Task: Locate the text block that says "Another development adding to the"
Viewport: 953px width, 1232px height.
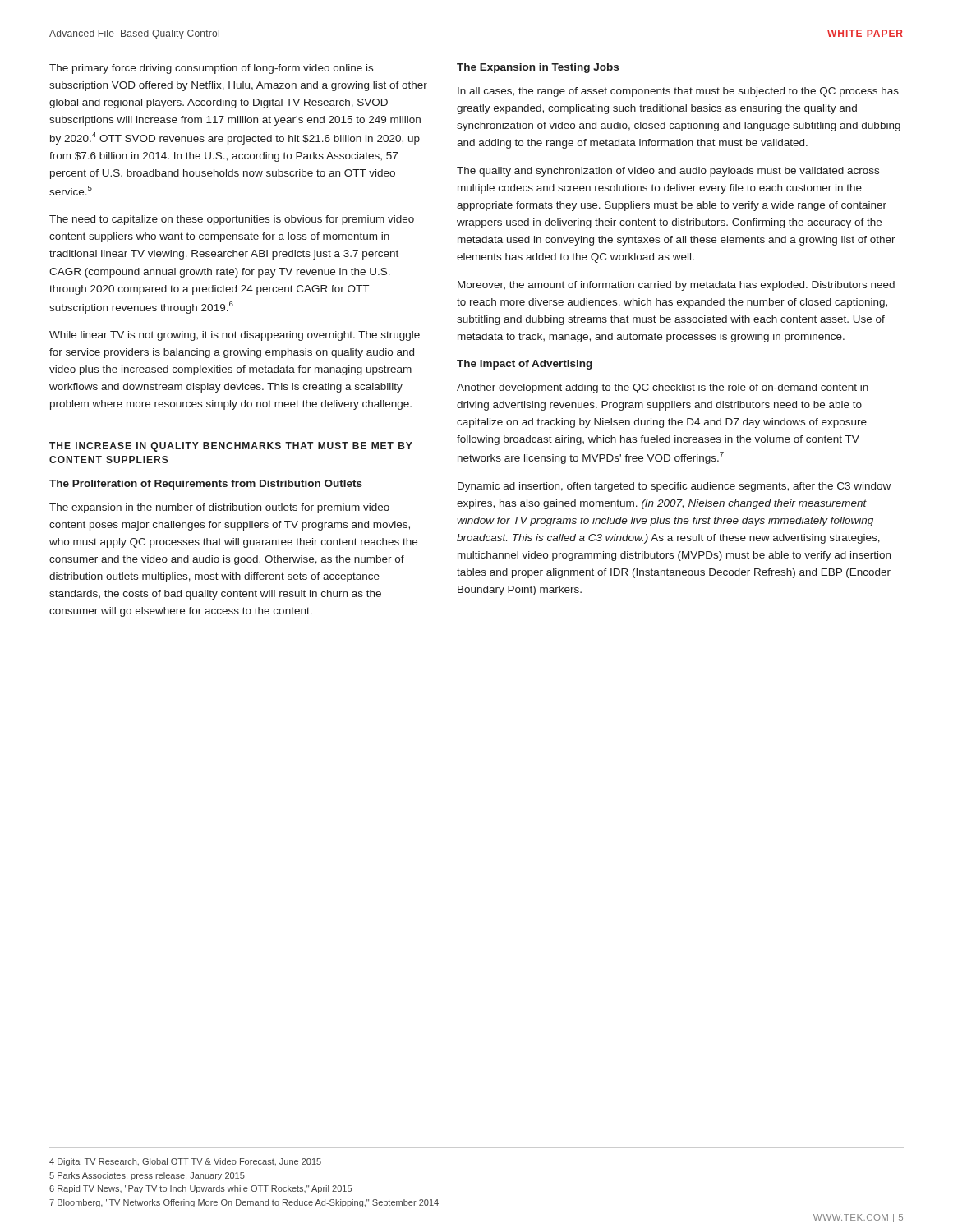Action: pyautogui.click(x=680, y=422)
